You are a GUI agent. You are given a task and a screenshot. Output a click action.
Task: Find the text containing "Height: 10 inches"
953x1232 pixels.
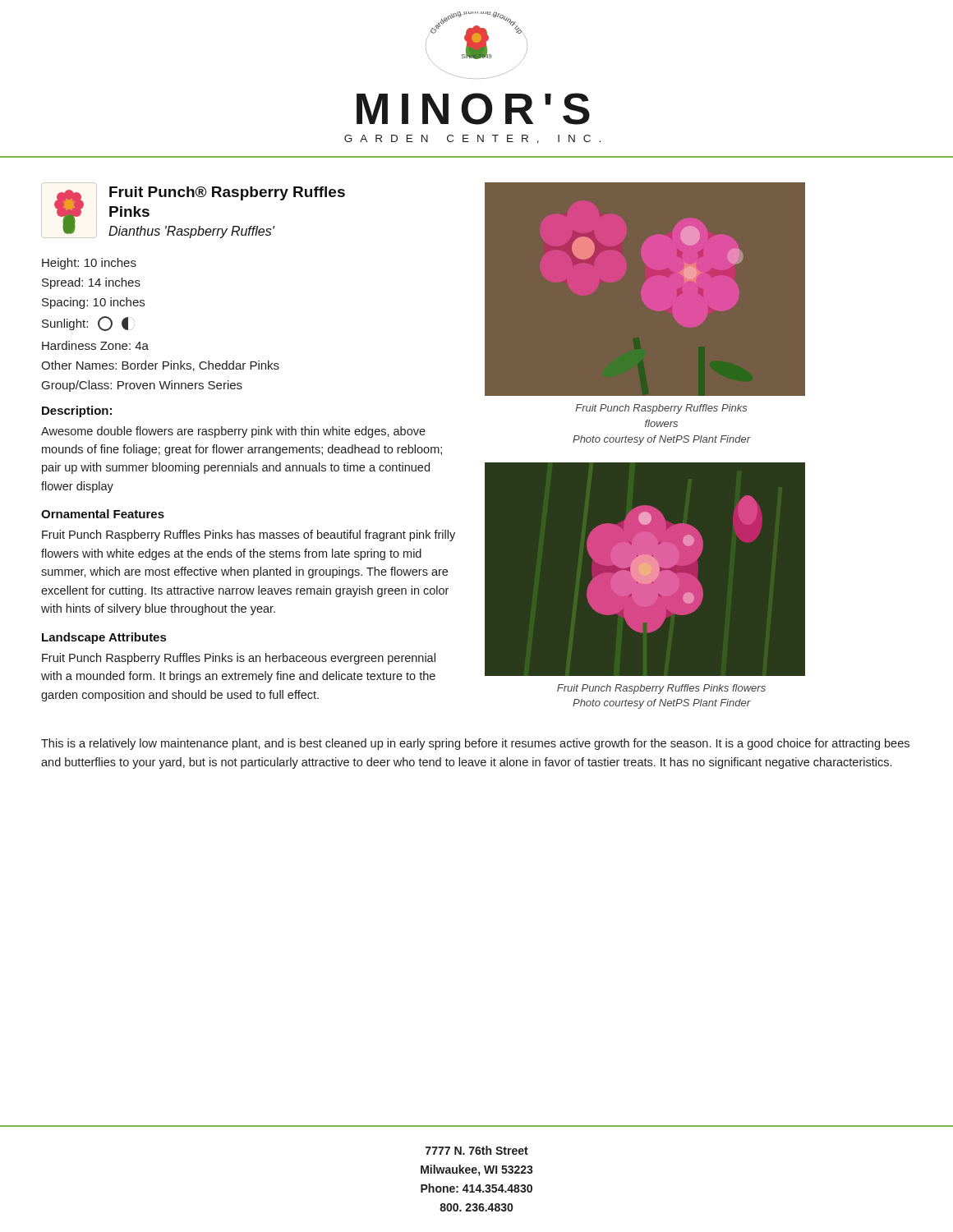pos(89,262)
